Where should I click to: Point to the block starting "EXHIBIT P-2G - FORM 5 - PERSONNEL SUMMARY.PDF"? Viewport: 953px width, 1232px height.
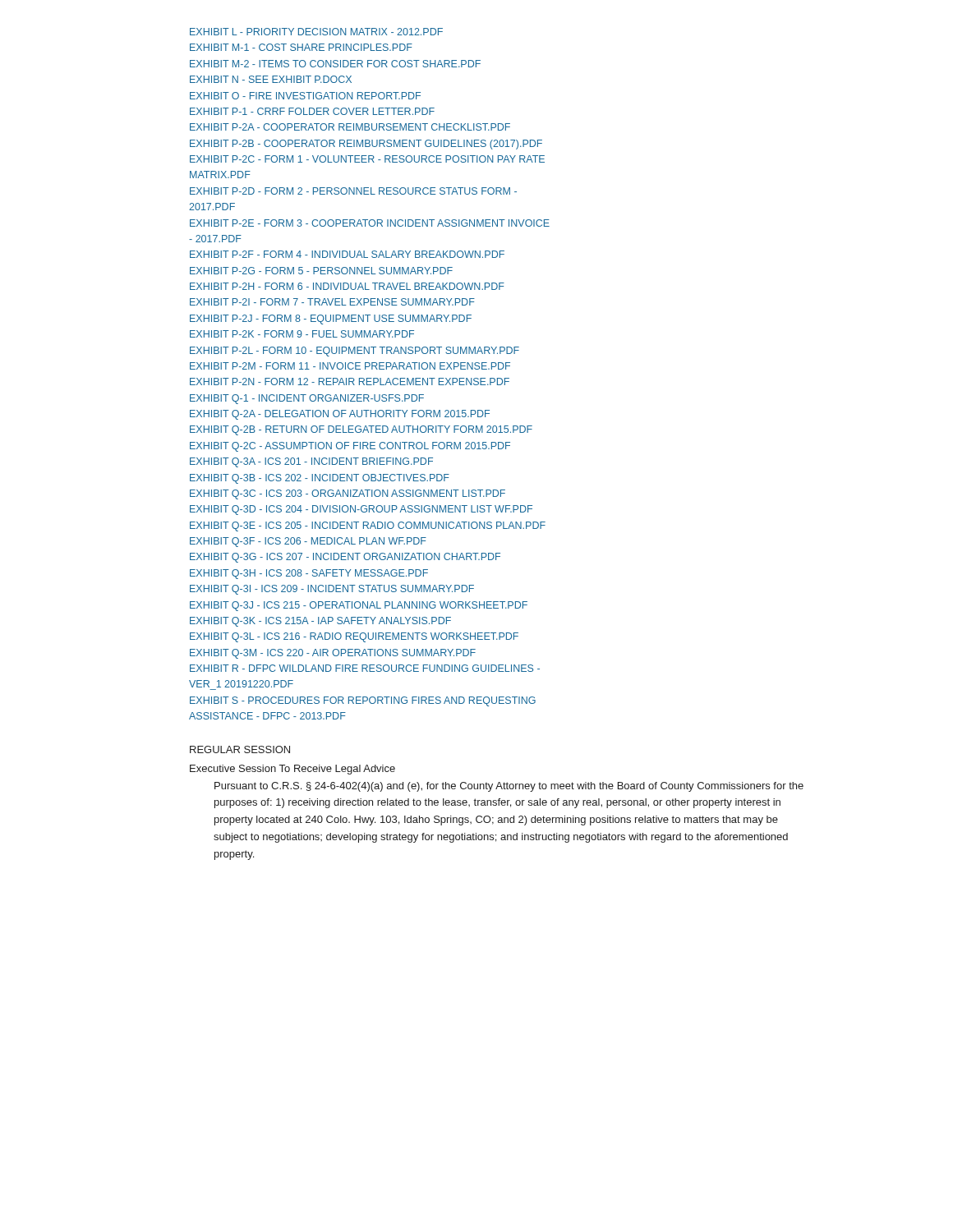321,271
